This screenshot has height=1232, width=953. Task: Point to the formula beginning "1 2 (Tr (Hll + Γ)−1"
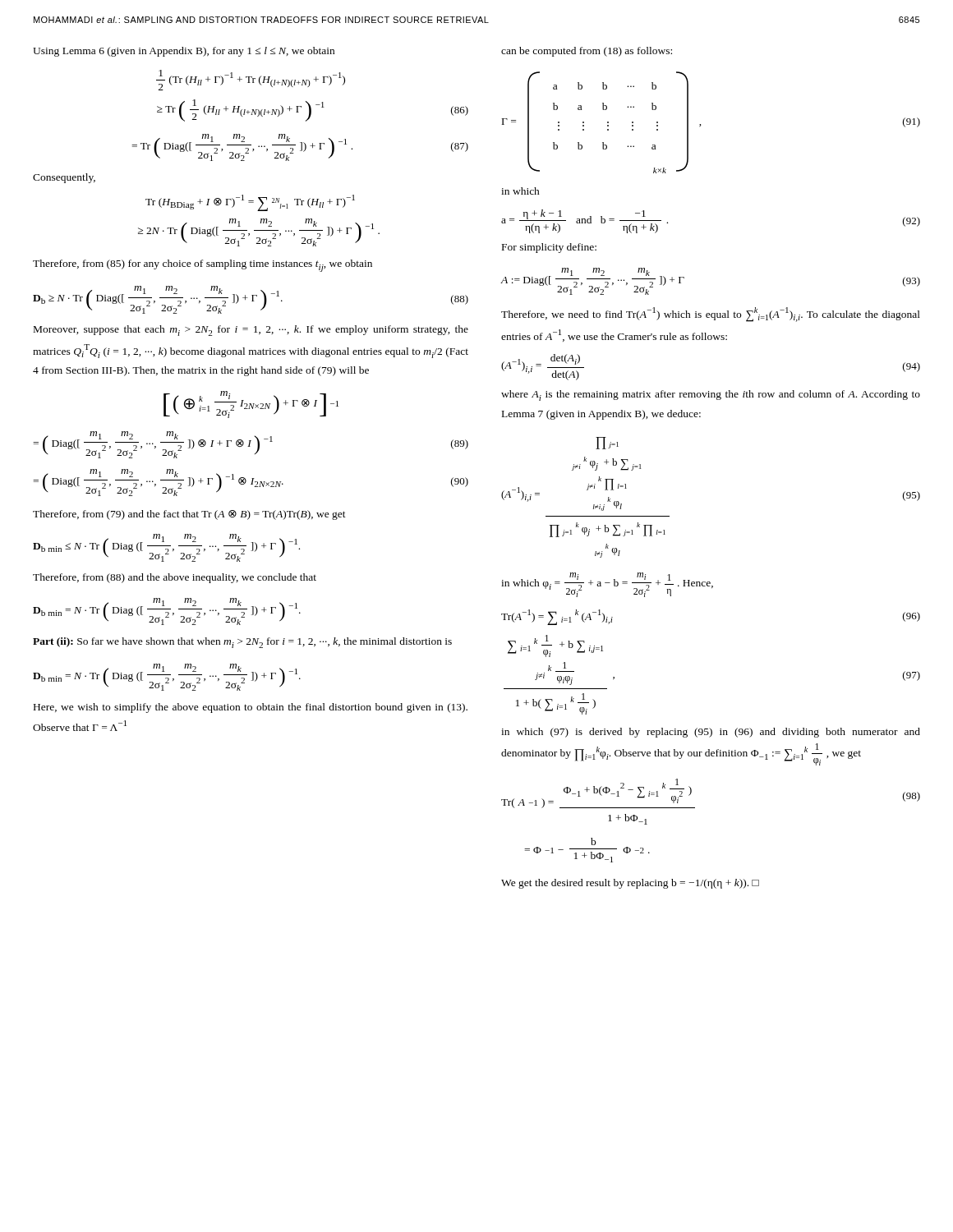coord(251,80)
